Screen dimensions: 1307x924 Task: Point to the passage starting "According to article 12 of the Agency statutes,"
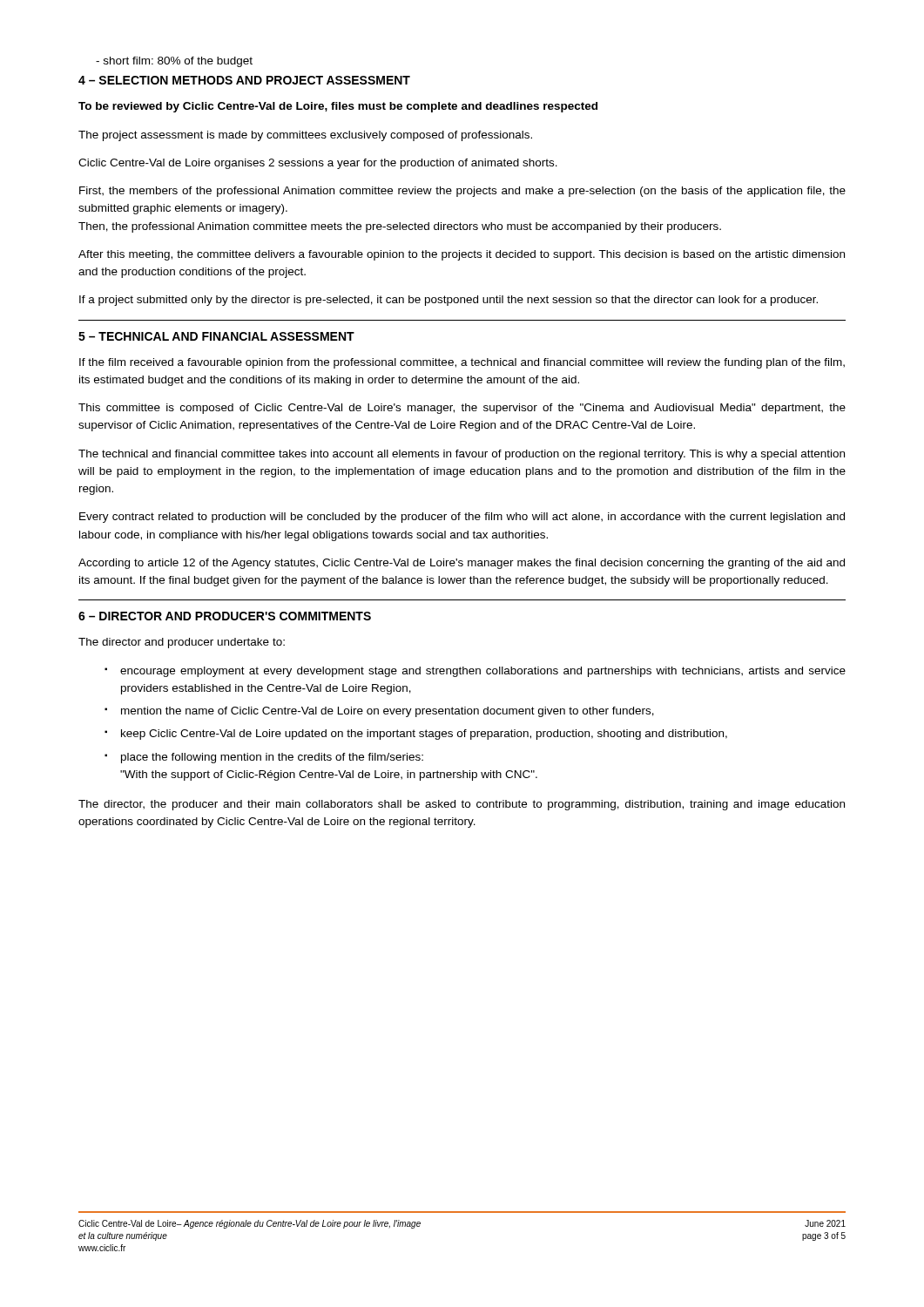462,572
